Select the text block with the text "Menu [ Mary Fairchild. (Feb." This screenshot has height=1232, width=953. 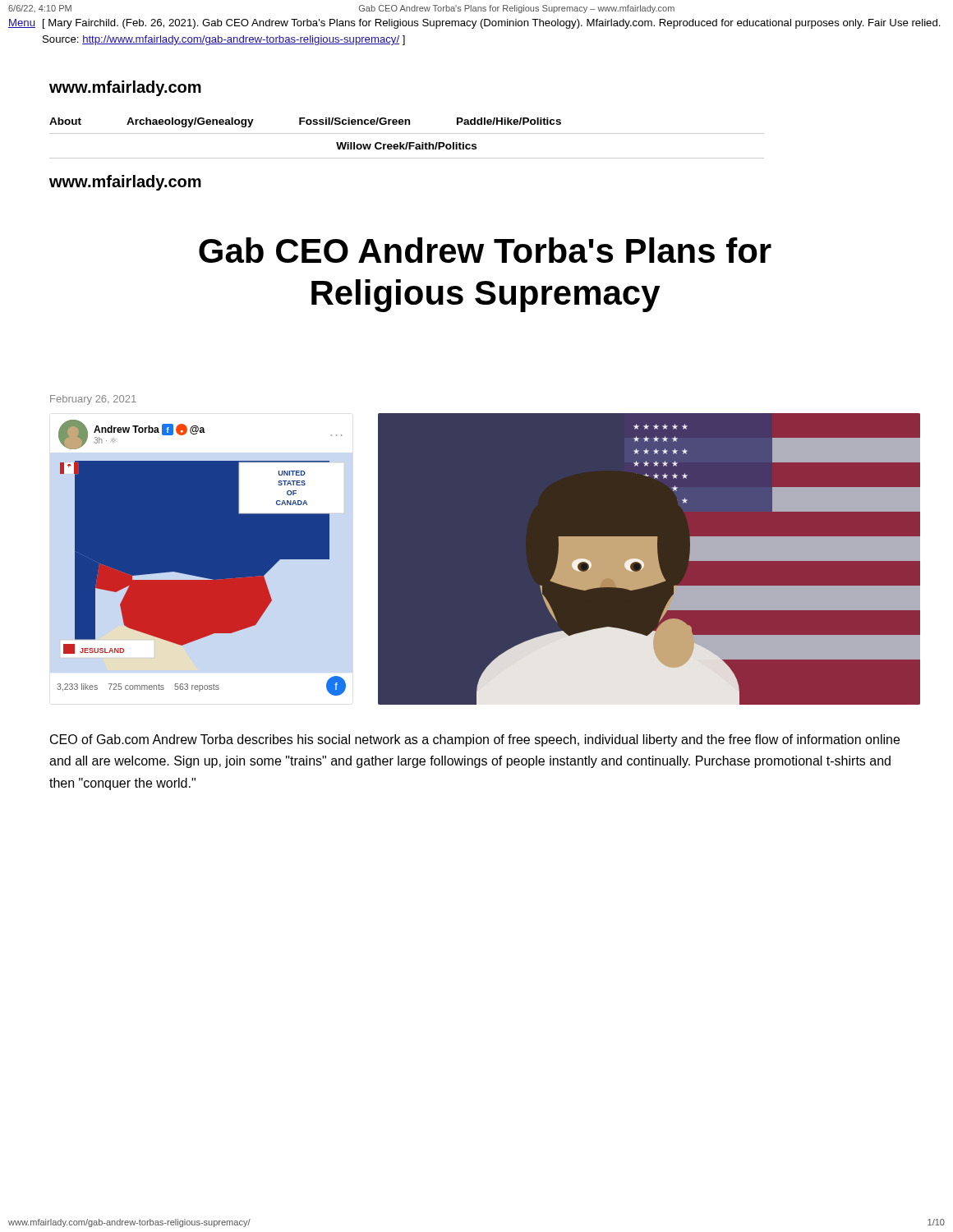tap(476, 32)
